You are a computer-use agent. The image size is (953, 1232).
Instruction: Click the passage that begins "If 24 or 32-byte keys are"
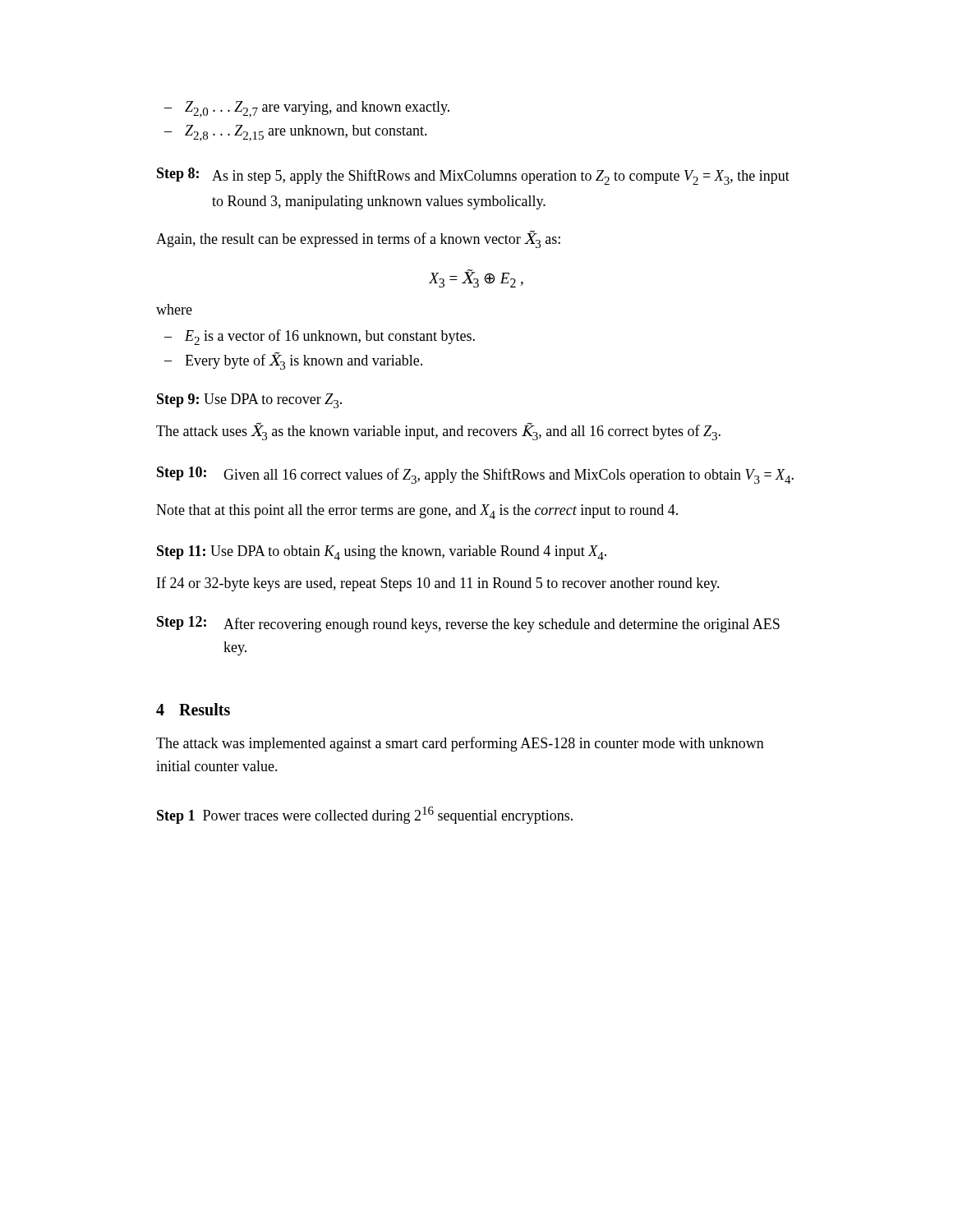pyautogui.click(x=438, y=583)
